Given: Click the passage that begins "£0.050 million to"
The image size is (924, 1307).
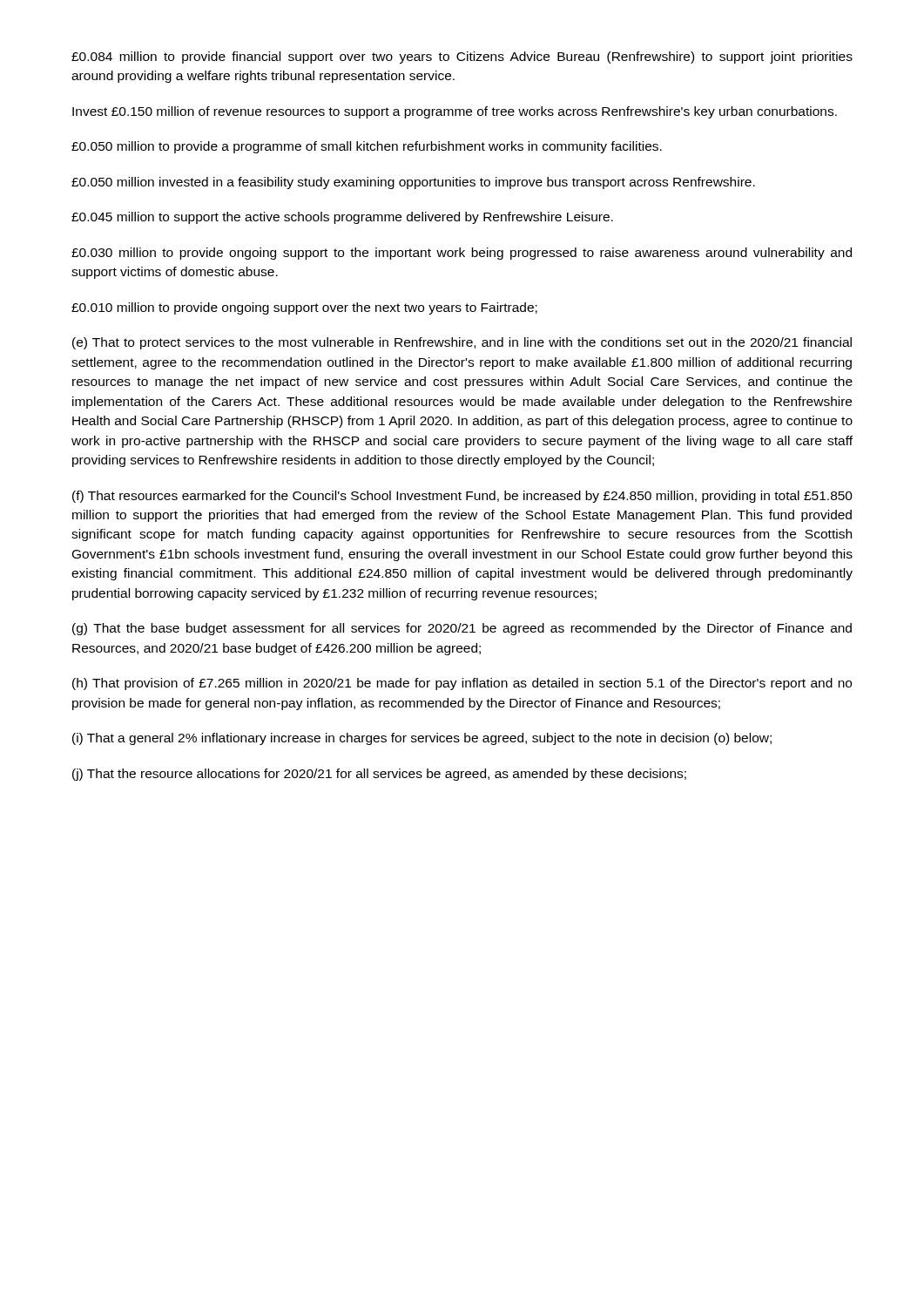Looking at the screenshot, I should point(367,146).
